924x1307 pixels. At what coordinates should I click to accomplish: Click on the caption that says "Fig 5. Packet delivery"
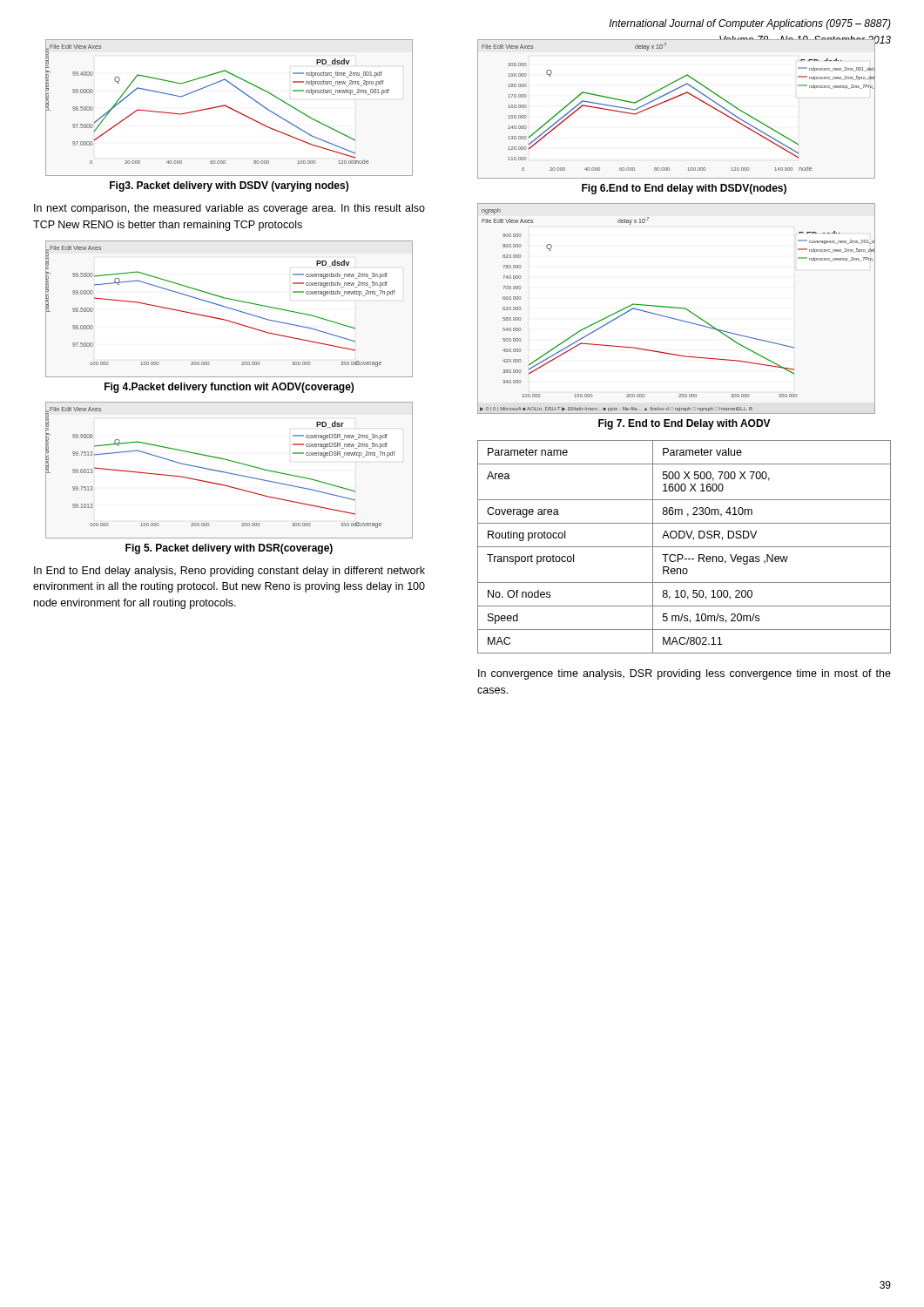click(229, 548)
